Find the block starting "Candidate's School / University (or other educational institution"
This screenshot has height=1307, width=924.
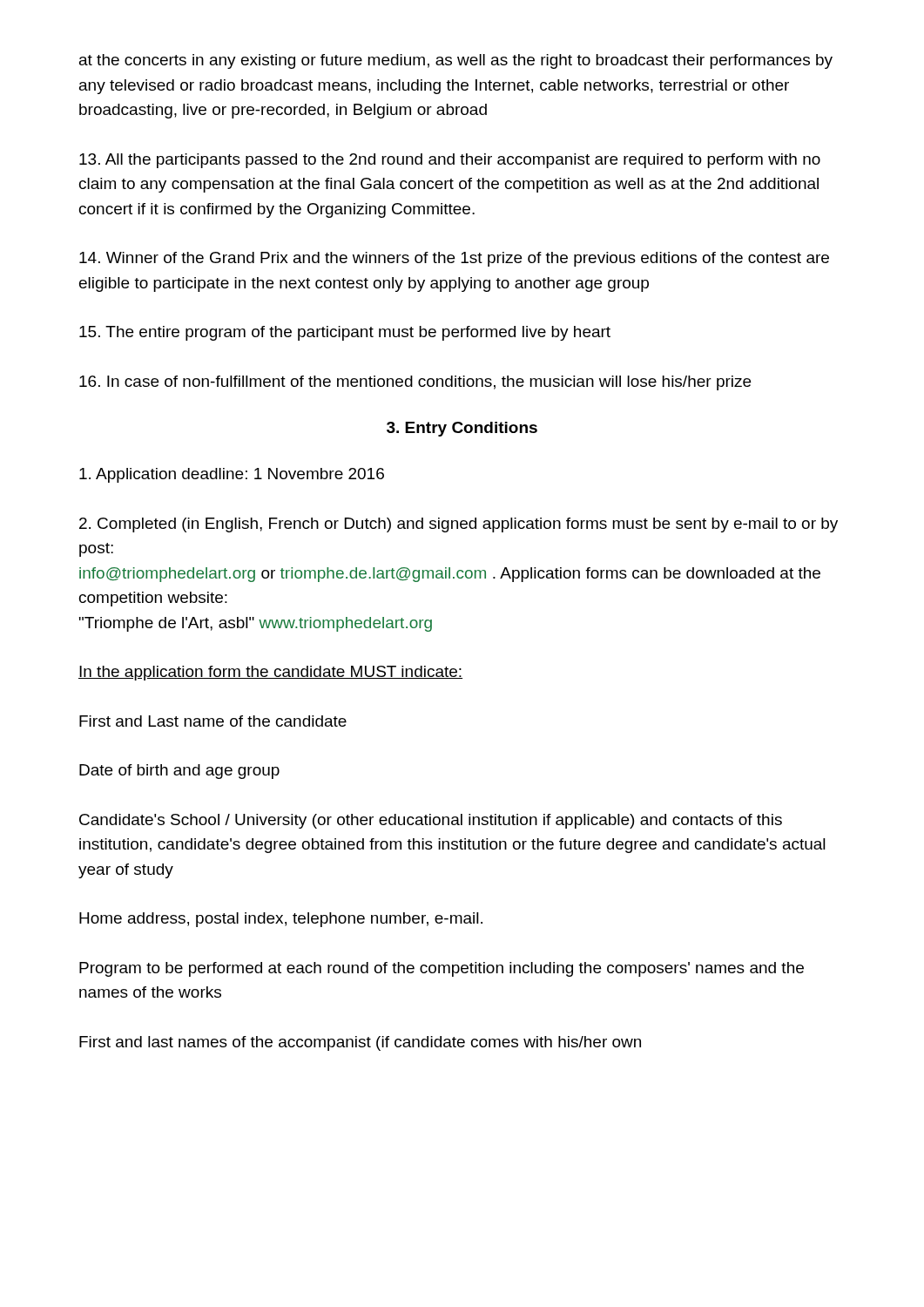coord(452,844)
